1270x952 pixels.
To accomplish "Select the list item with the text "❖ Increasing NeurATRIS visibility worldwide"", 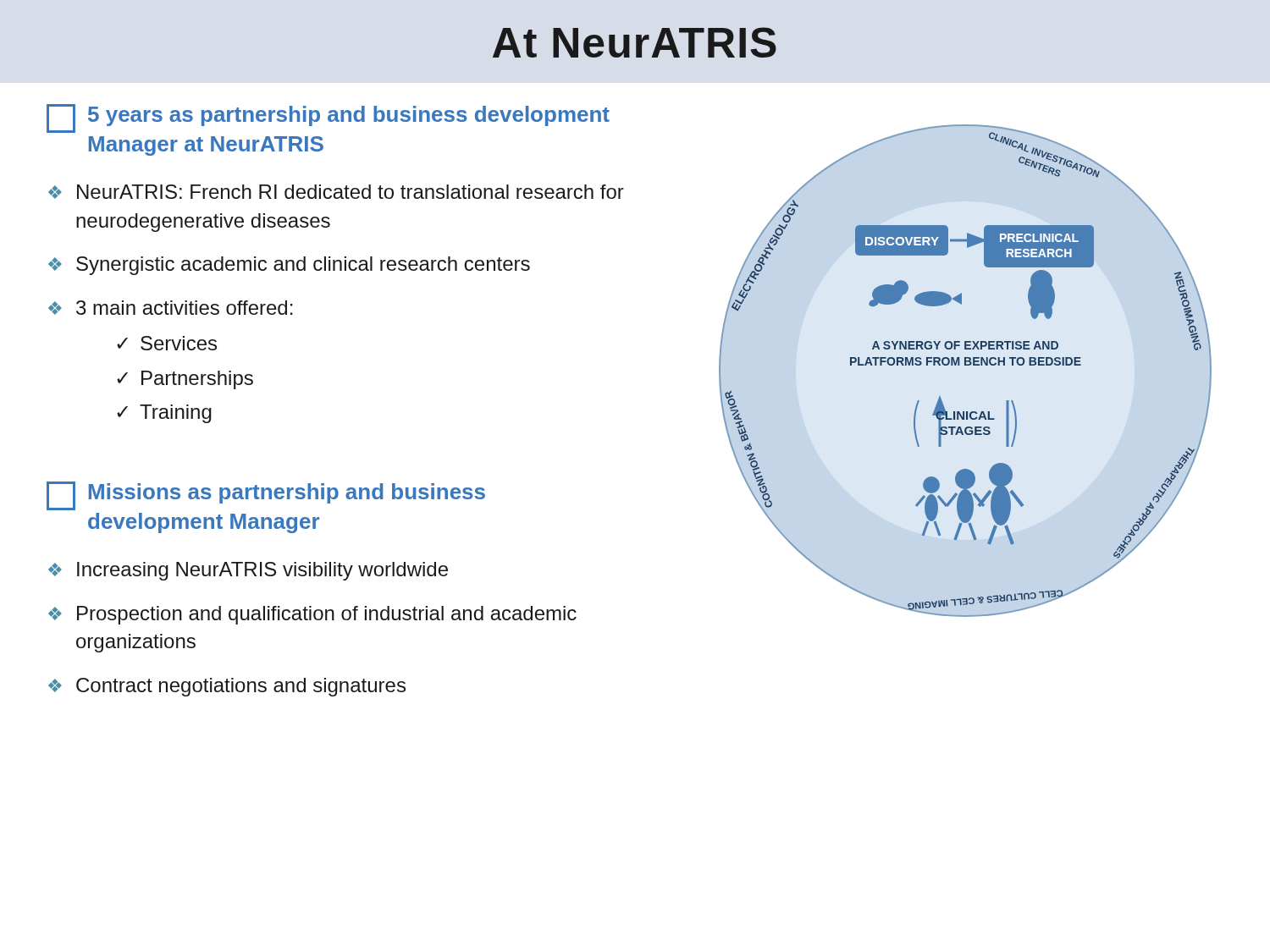I will point(248,569).
